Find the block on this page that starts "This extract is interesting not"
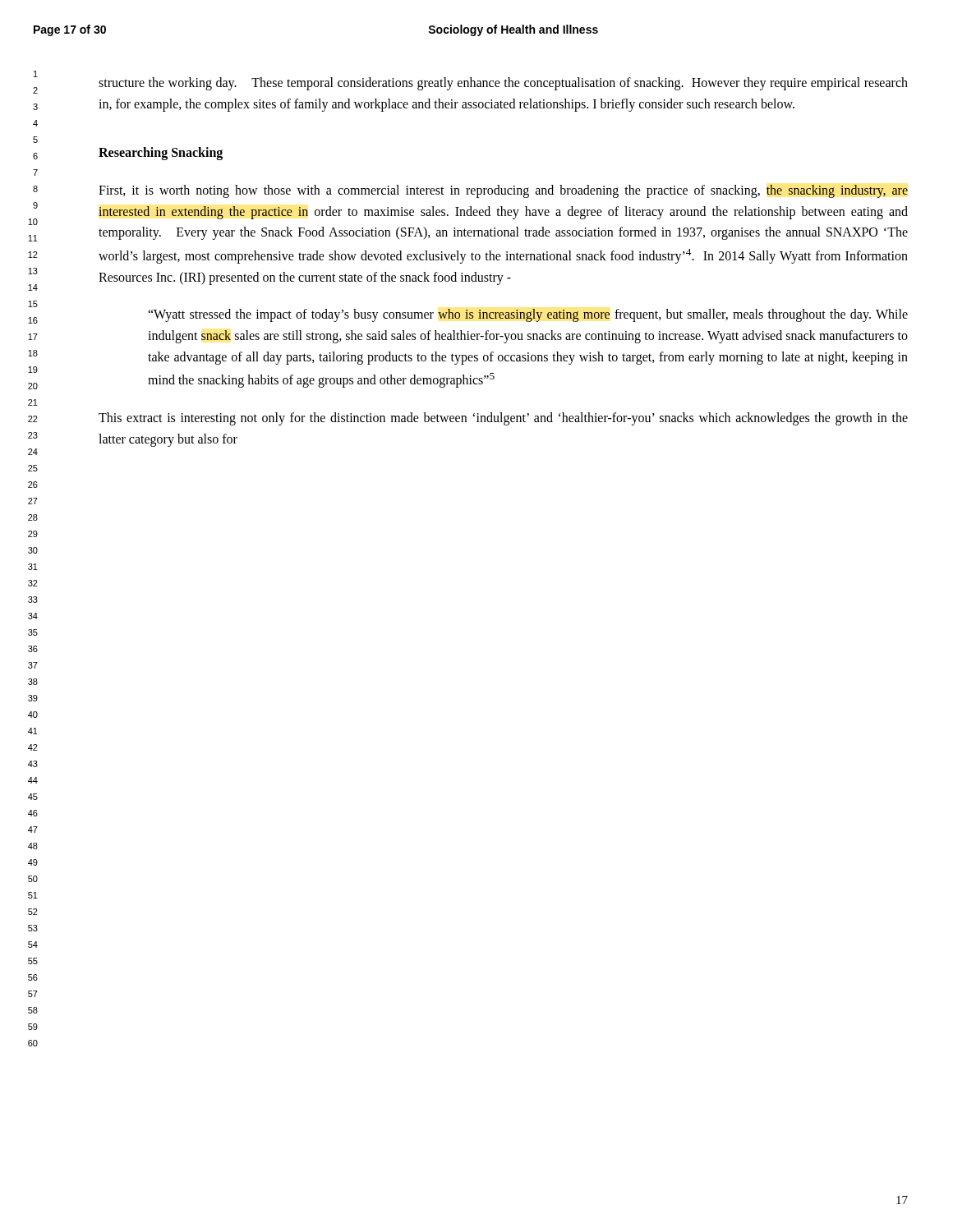The width and height of the screenshot is (953, 1232). [503, 428]
